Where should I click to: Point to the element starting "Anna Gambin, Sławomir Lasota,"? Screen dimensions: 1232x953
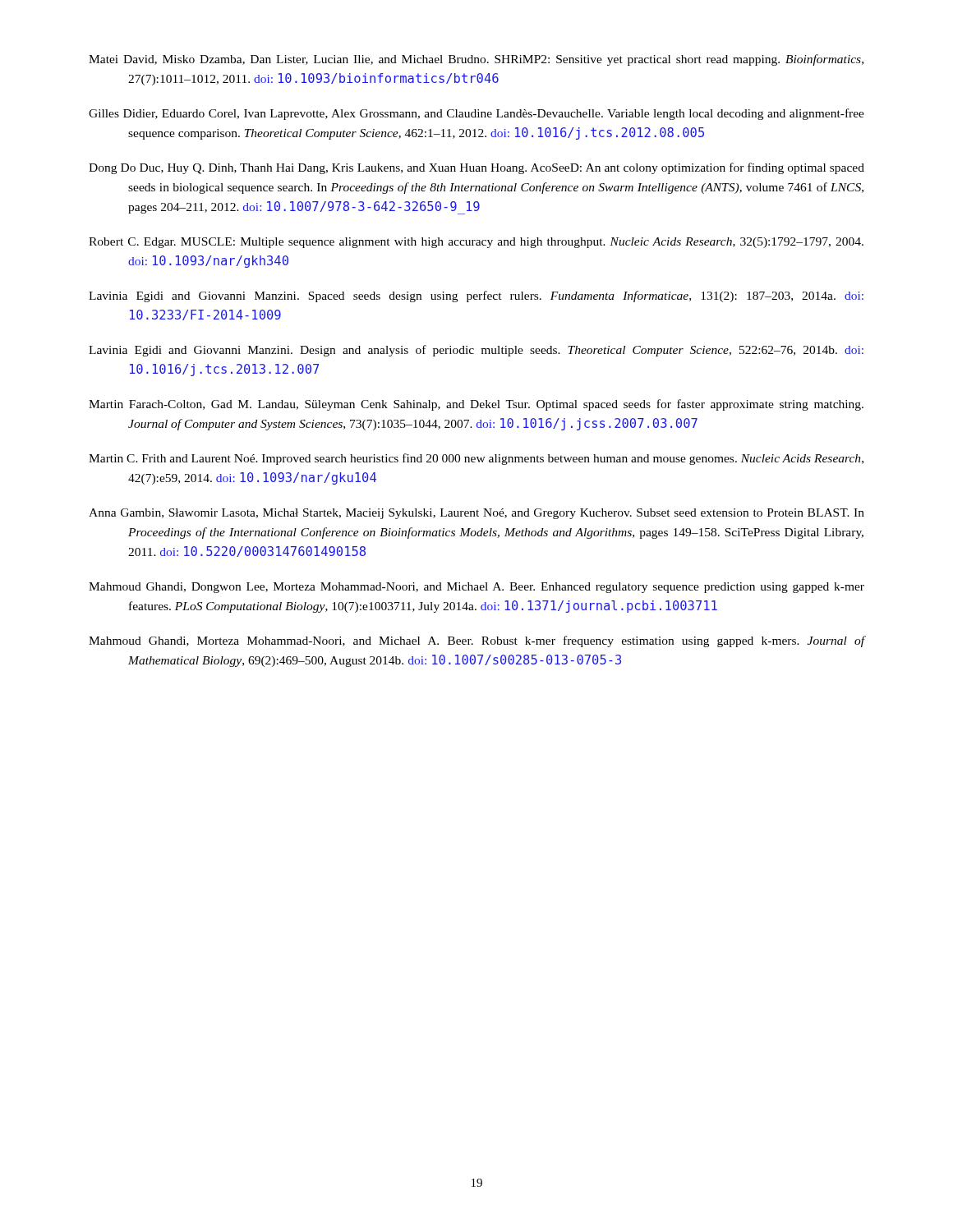pyautogui.click(x=476, y=532)
